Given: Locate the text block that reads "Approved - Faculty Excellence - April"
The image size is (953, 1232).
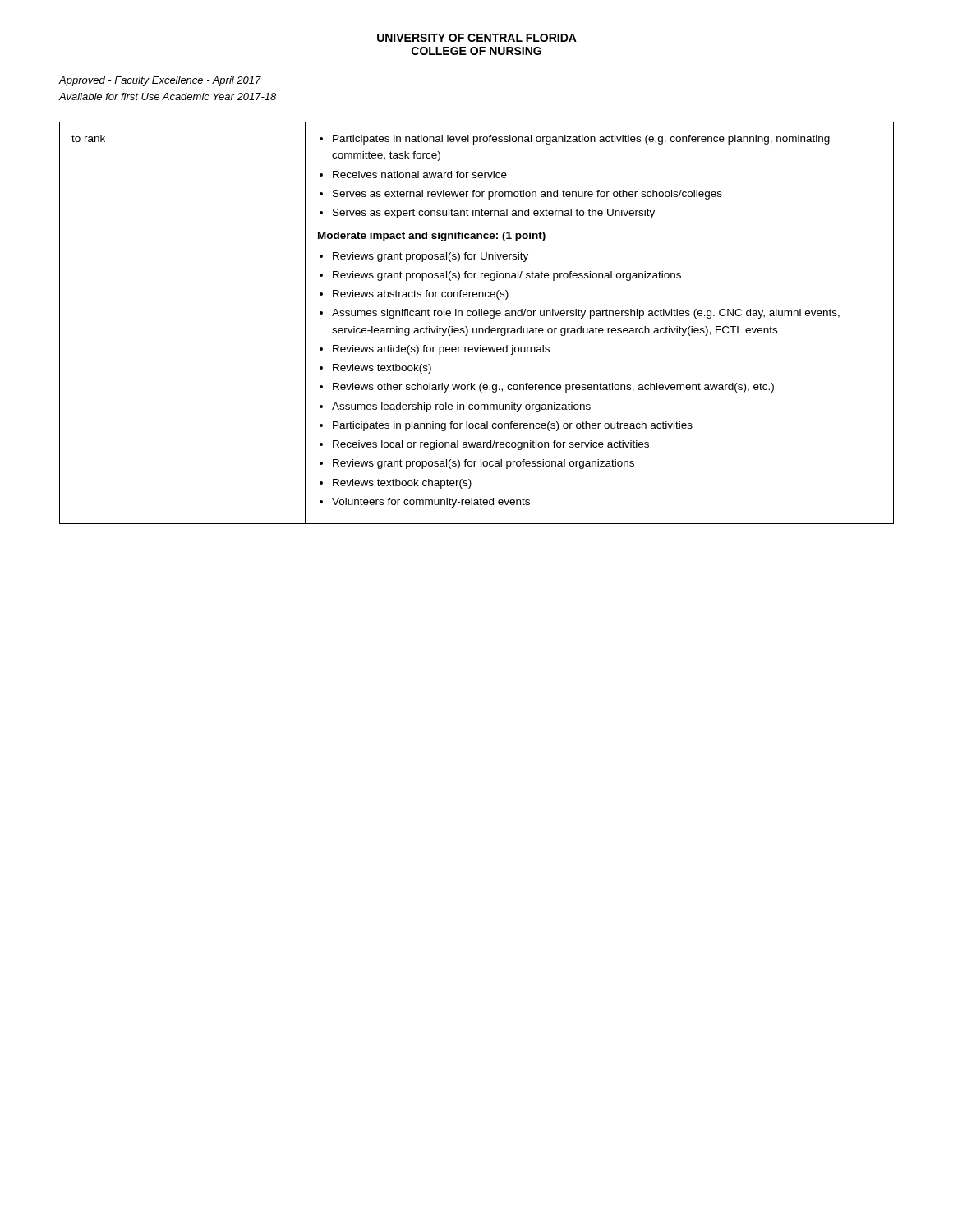Looking at the screenshot, I should click(168, 88).
